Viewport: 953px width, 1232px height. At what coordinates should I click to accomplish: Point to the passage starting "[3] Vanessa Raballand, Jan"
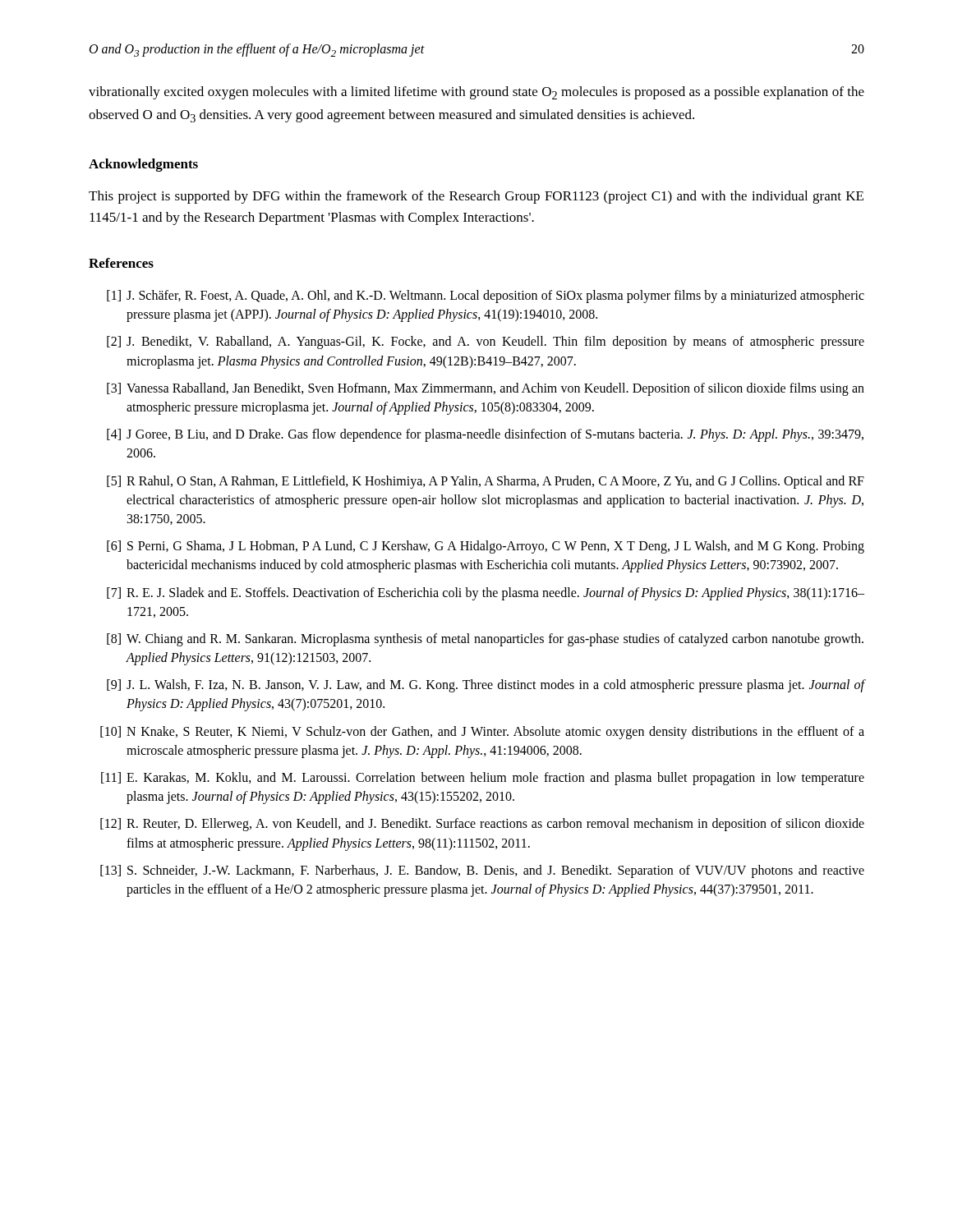(476, 398)
